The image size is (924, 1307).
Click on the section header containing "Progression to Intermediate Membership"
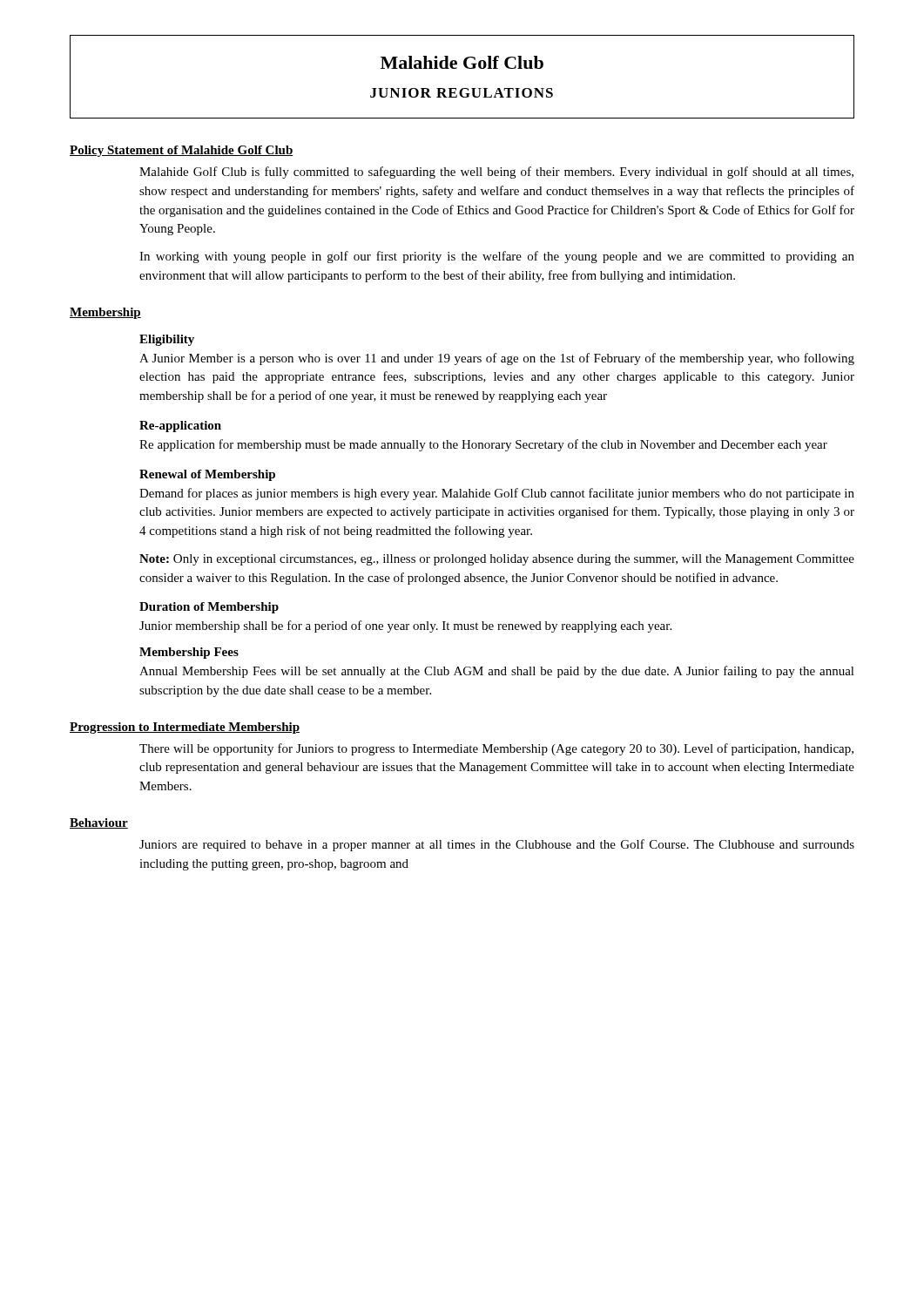185,726
